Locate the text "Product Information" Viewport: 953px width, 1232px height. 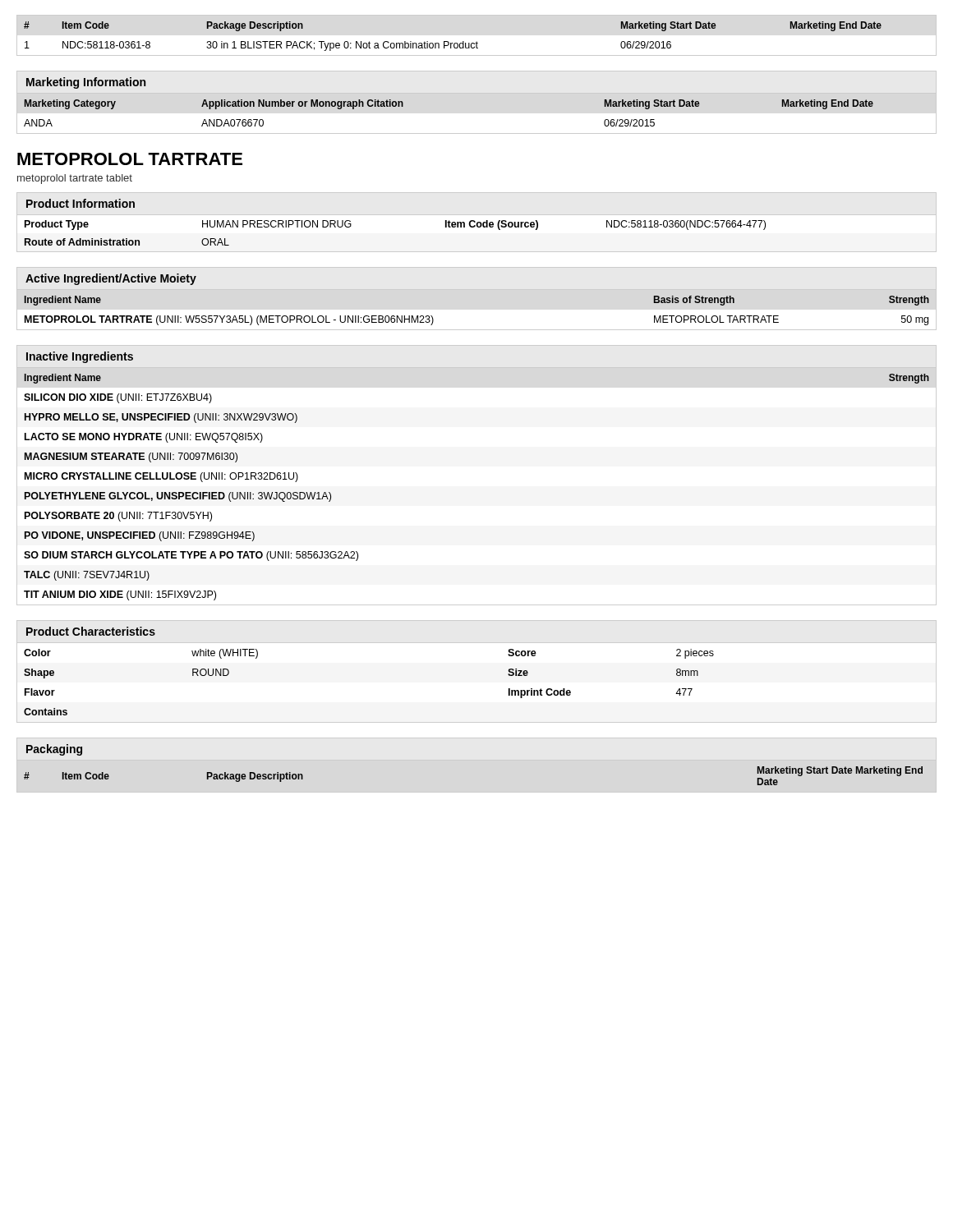[80, 204]
